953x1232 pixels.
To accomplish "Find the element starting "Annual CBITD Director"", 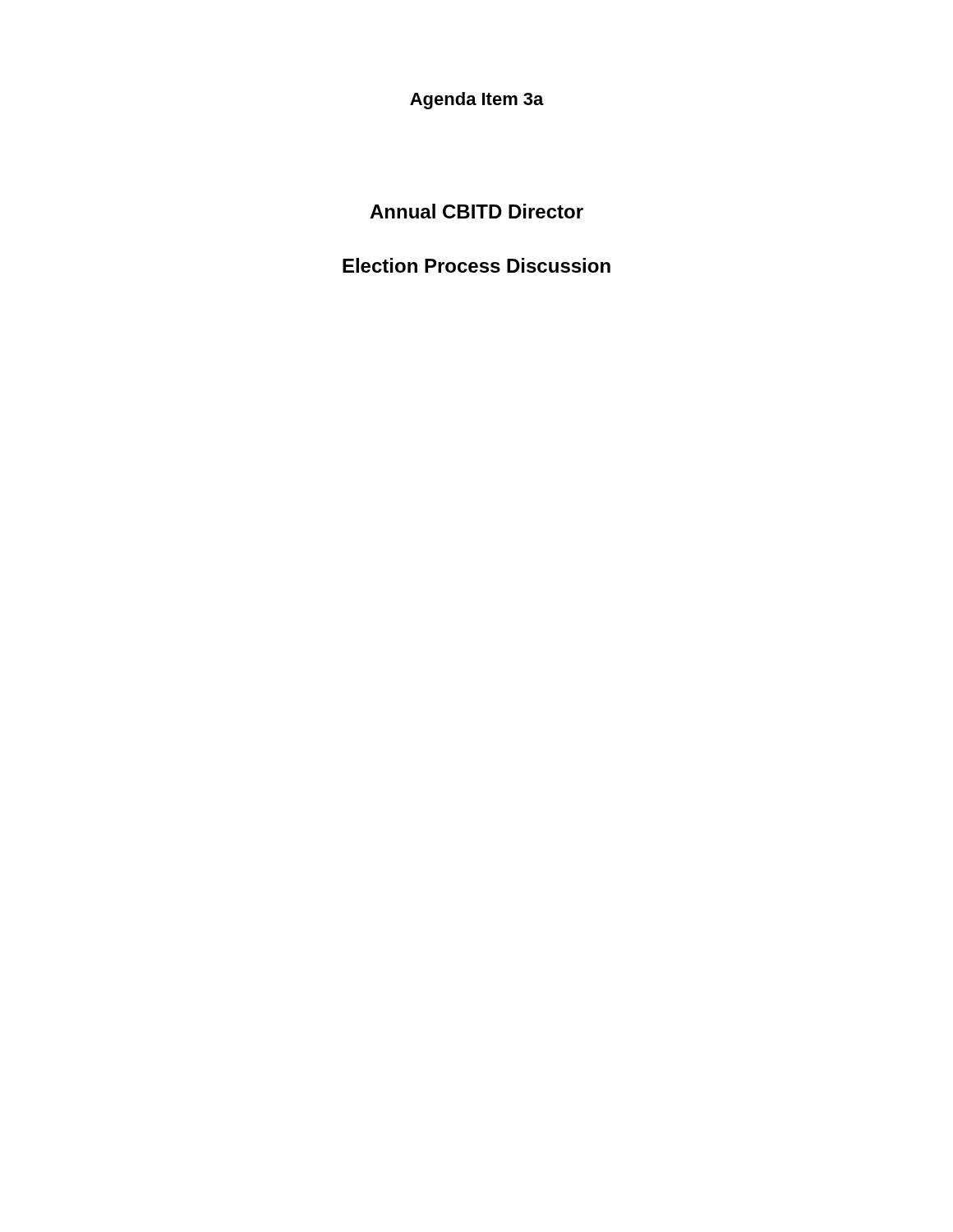I will (x=476, y=212).
